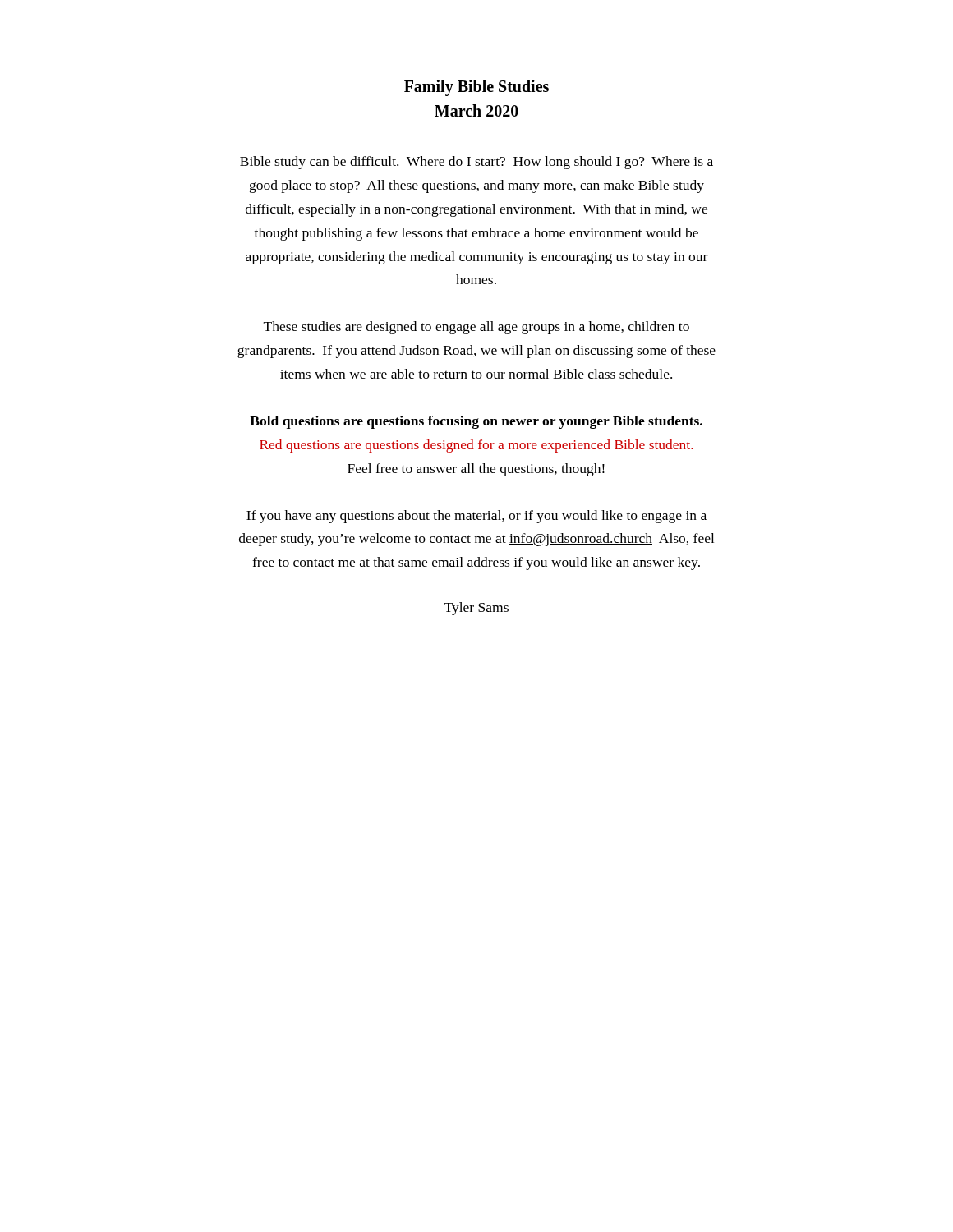Where does it say "Family Bible Studies March 2020"?

(x=476, y=99)
